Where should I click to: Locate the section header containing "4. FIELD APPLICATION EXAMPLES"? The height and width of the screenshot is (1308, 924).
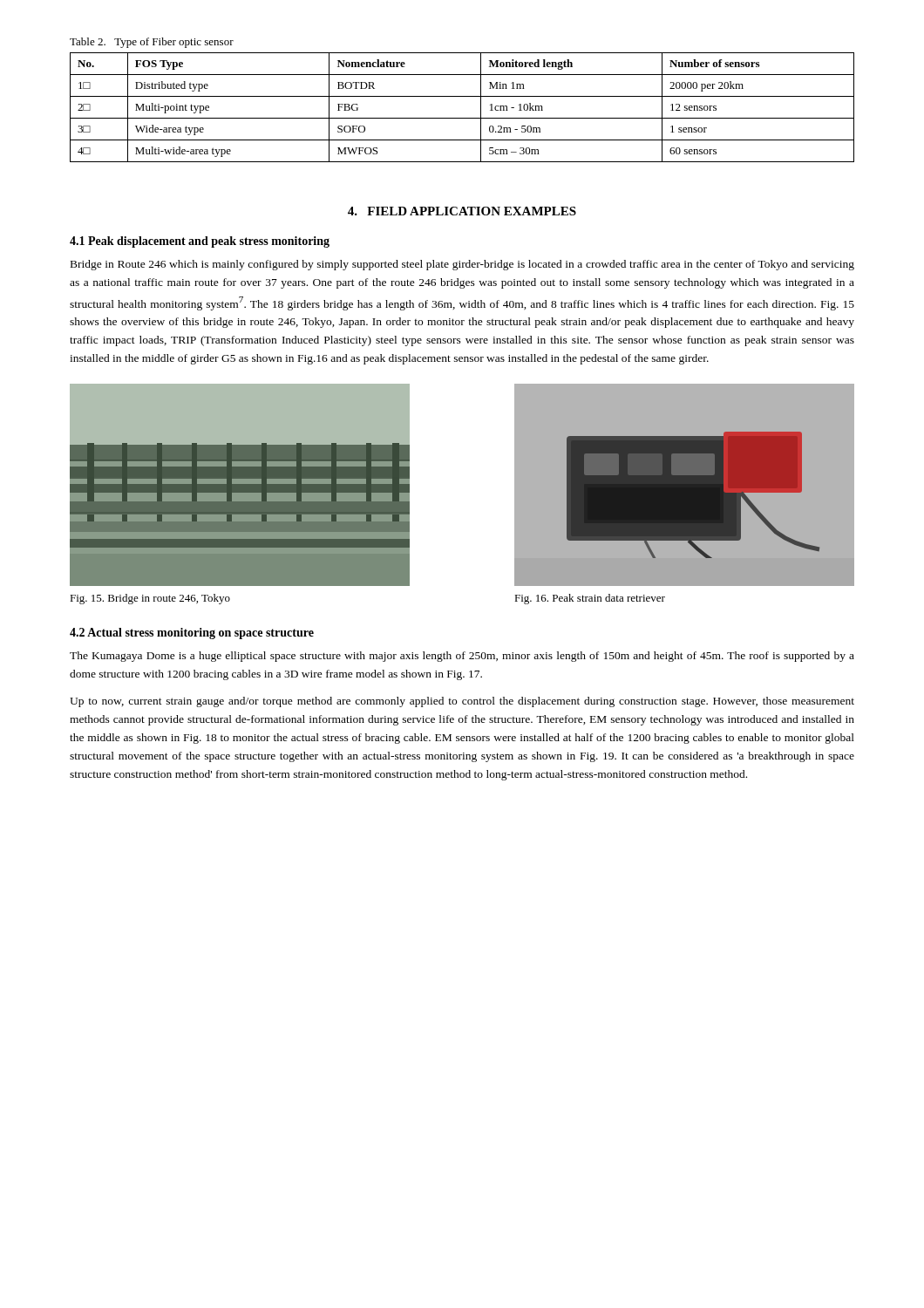point(462,211)
